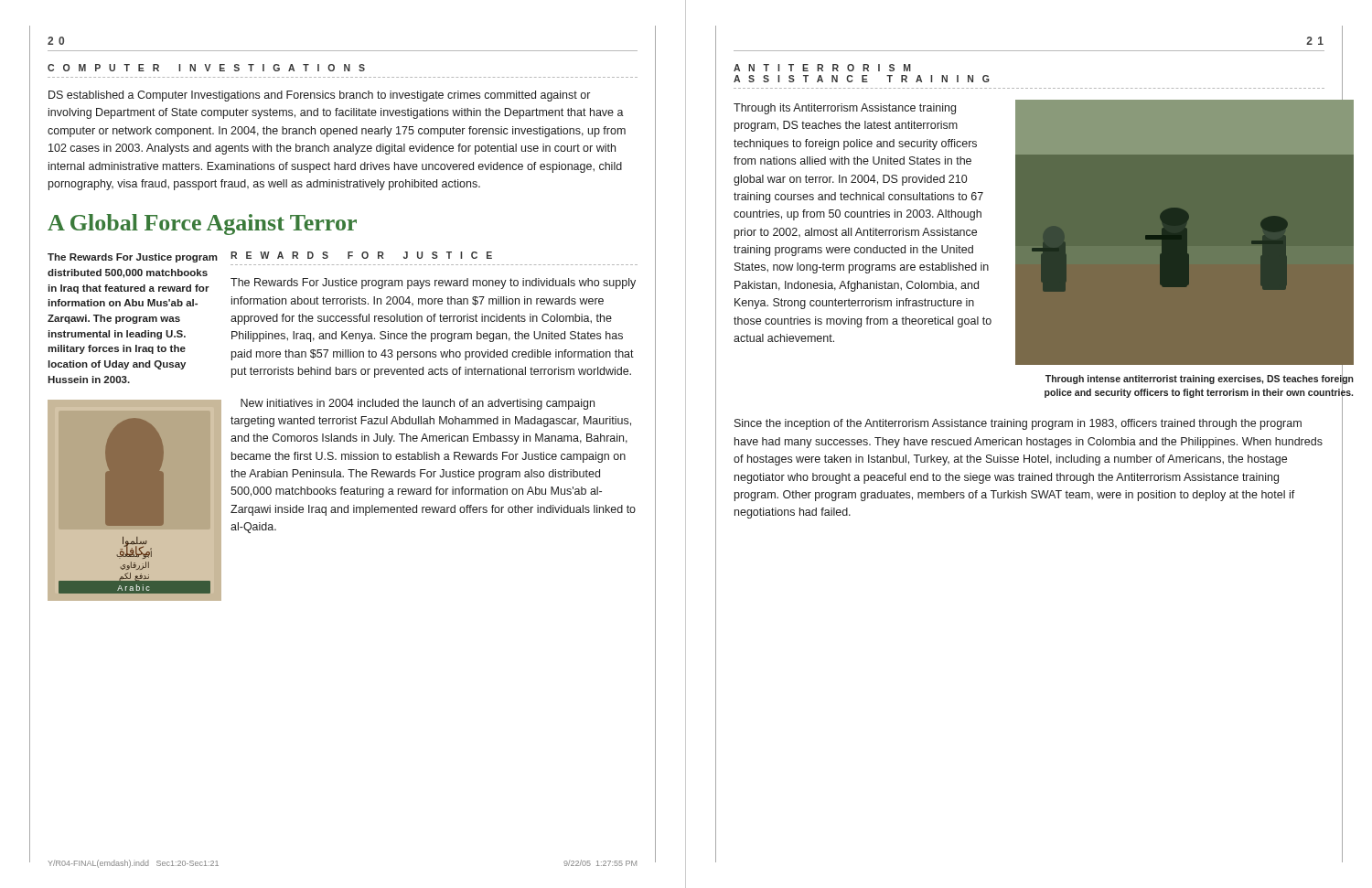1372x888 pixels.
Task: Click the passage that begins "Through its Antiterrorism Assistance training"
Action: [863, 223]
